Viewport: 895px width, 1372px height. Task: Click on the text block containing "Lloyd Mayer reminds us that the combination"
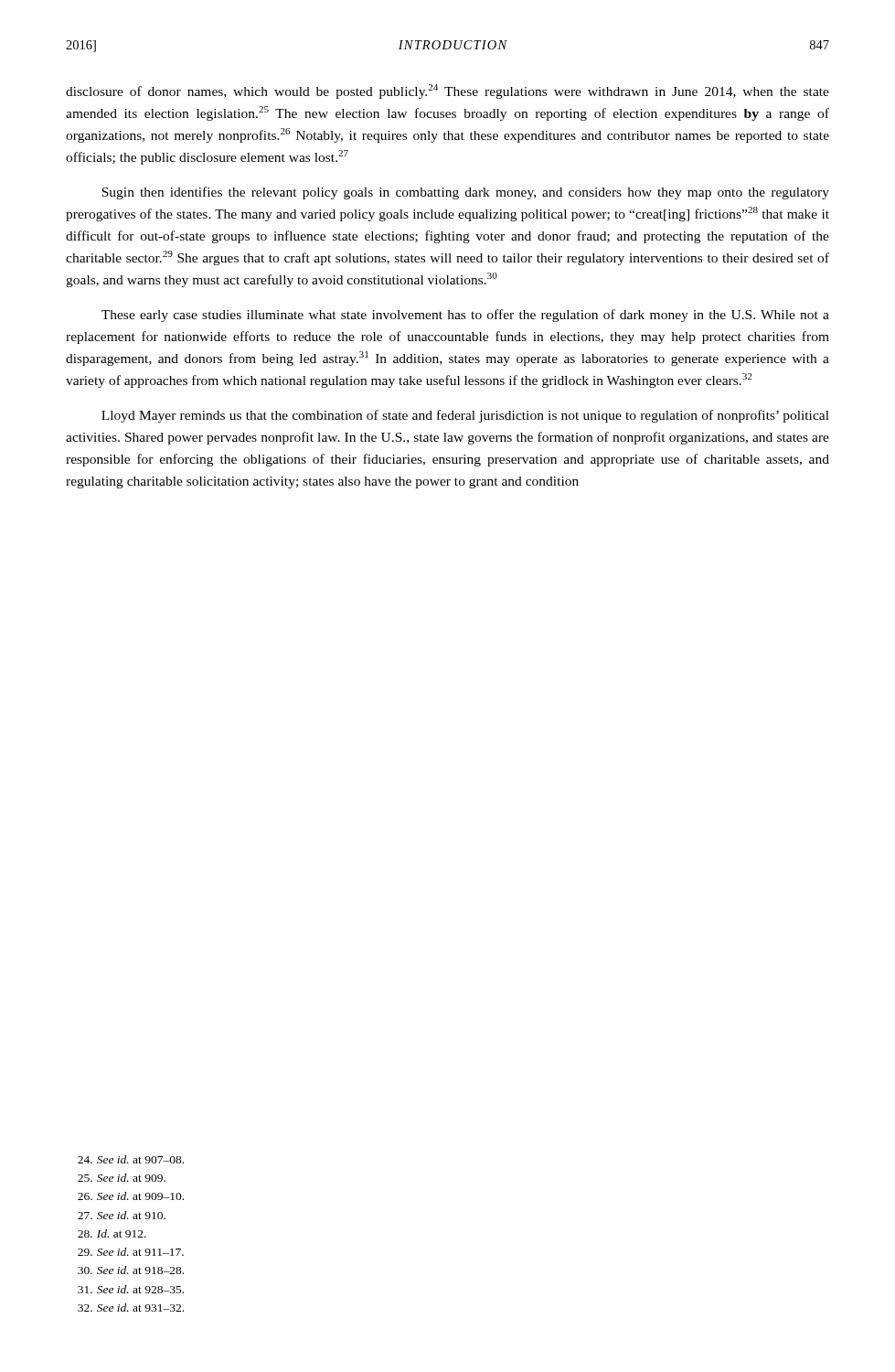[448, 448]
